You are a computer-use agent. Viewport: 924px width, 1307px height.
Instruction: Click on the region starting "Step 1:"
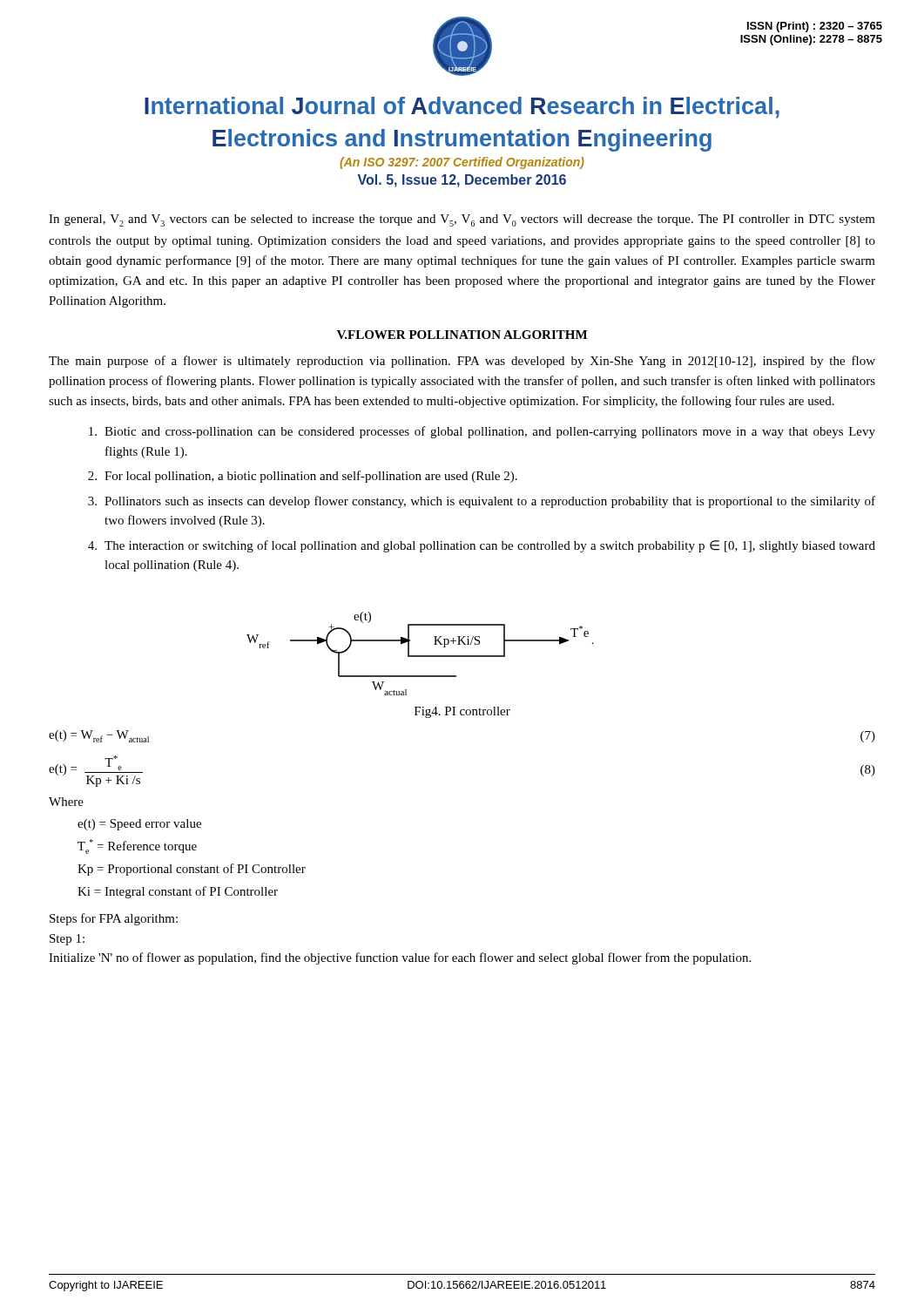coord(67,939)
